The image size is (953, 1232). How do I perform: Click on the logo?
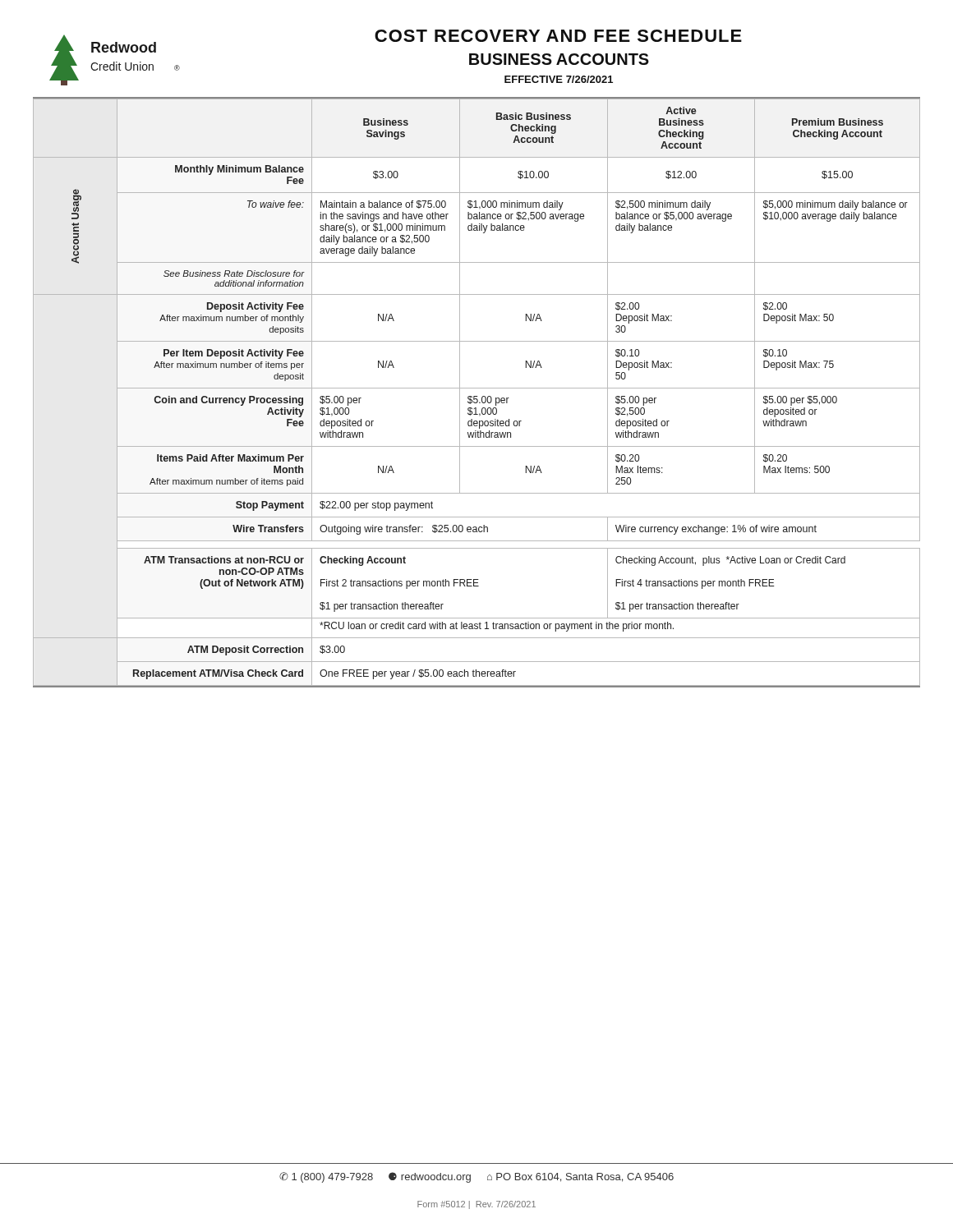click(x=115, y=57)
